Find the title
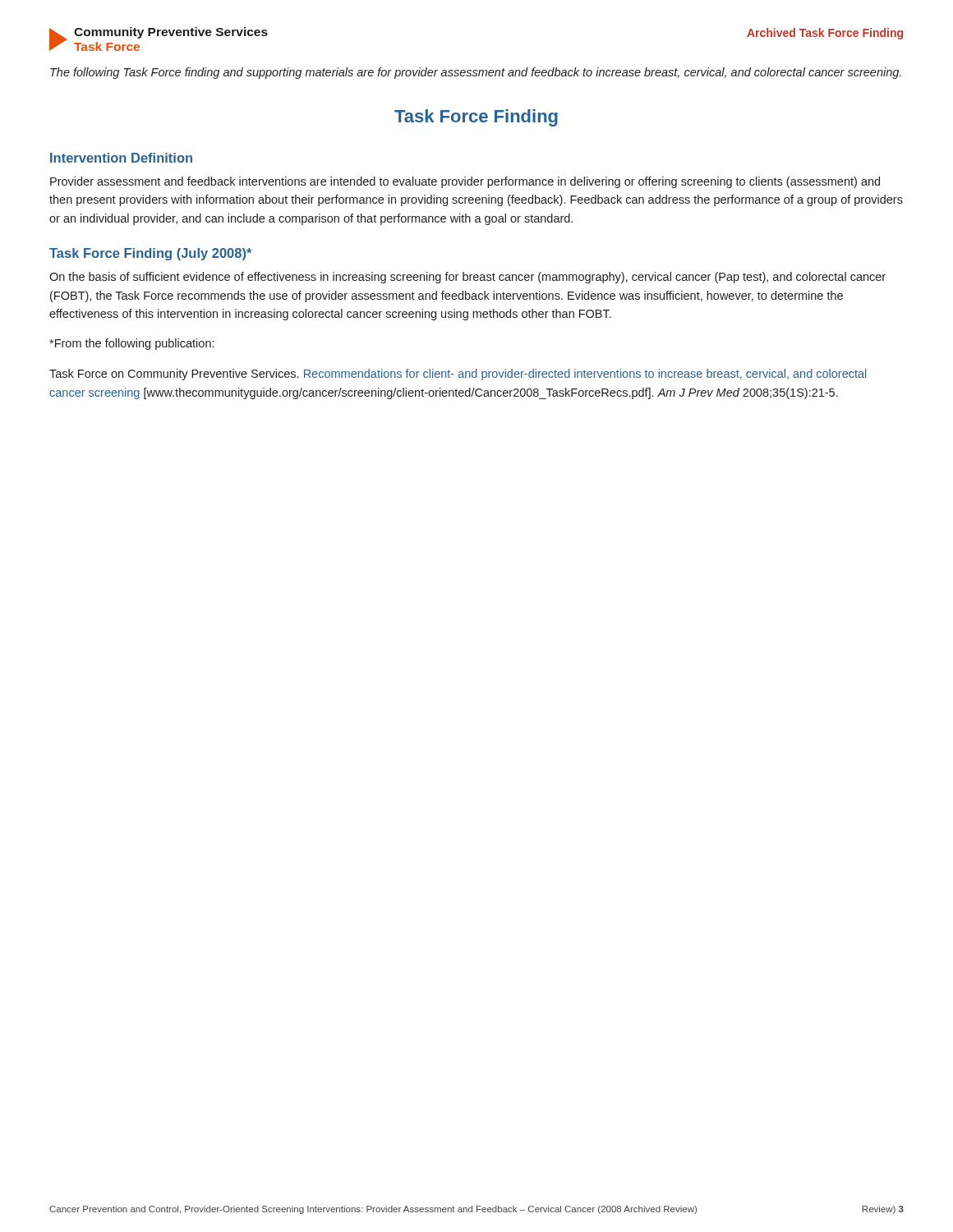Image resolution: width=953 pixels, height=1232 pixels. [476, 116]
